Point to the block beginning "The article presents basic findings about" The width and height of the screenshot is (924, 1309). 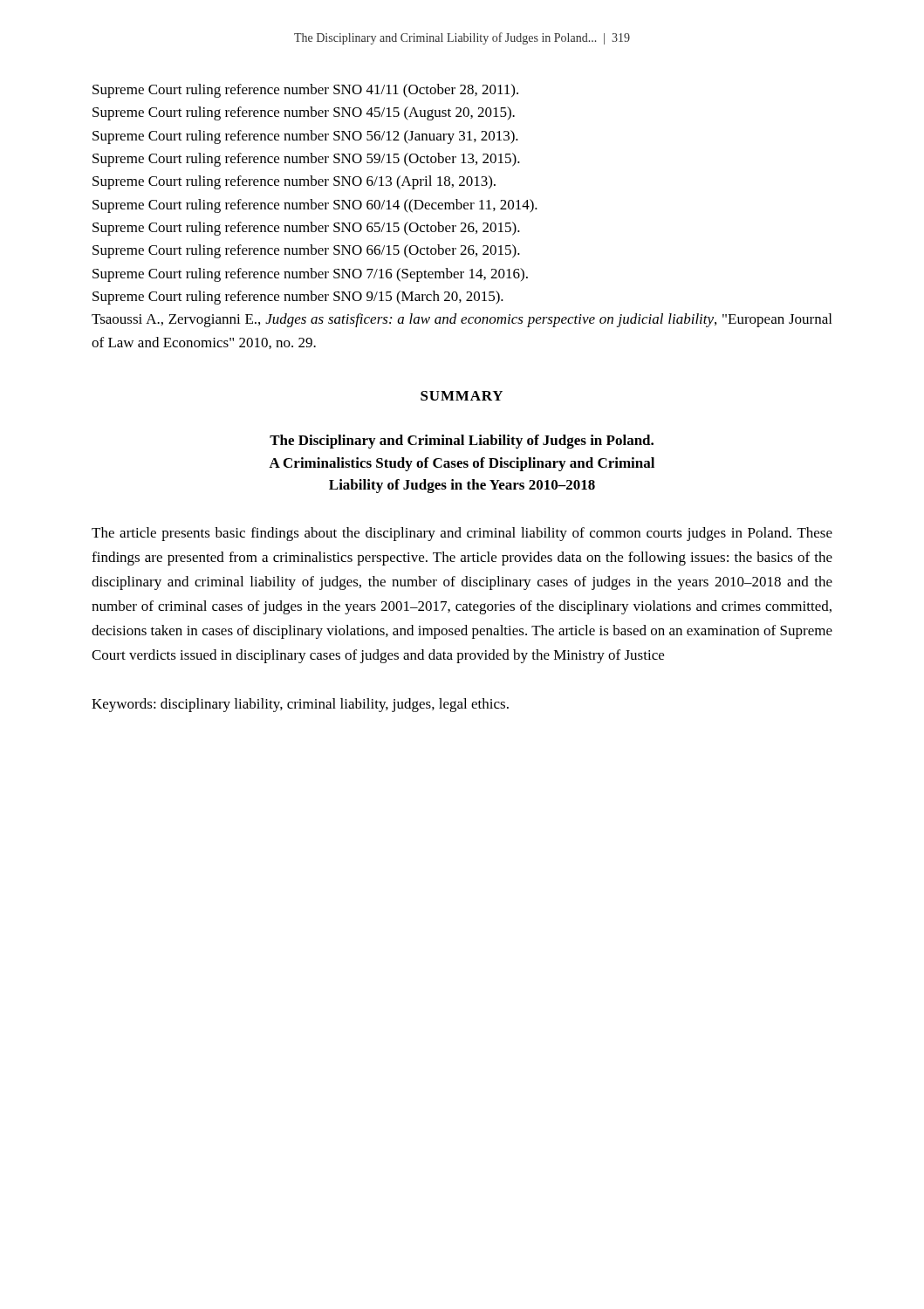click(x=462, y=594)
